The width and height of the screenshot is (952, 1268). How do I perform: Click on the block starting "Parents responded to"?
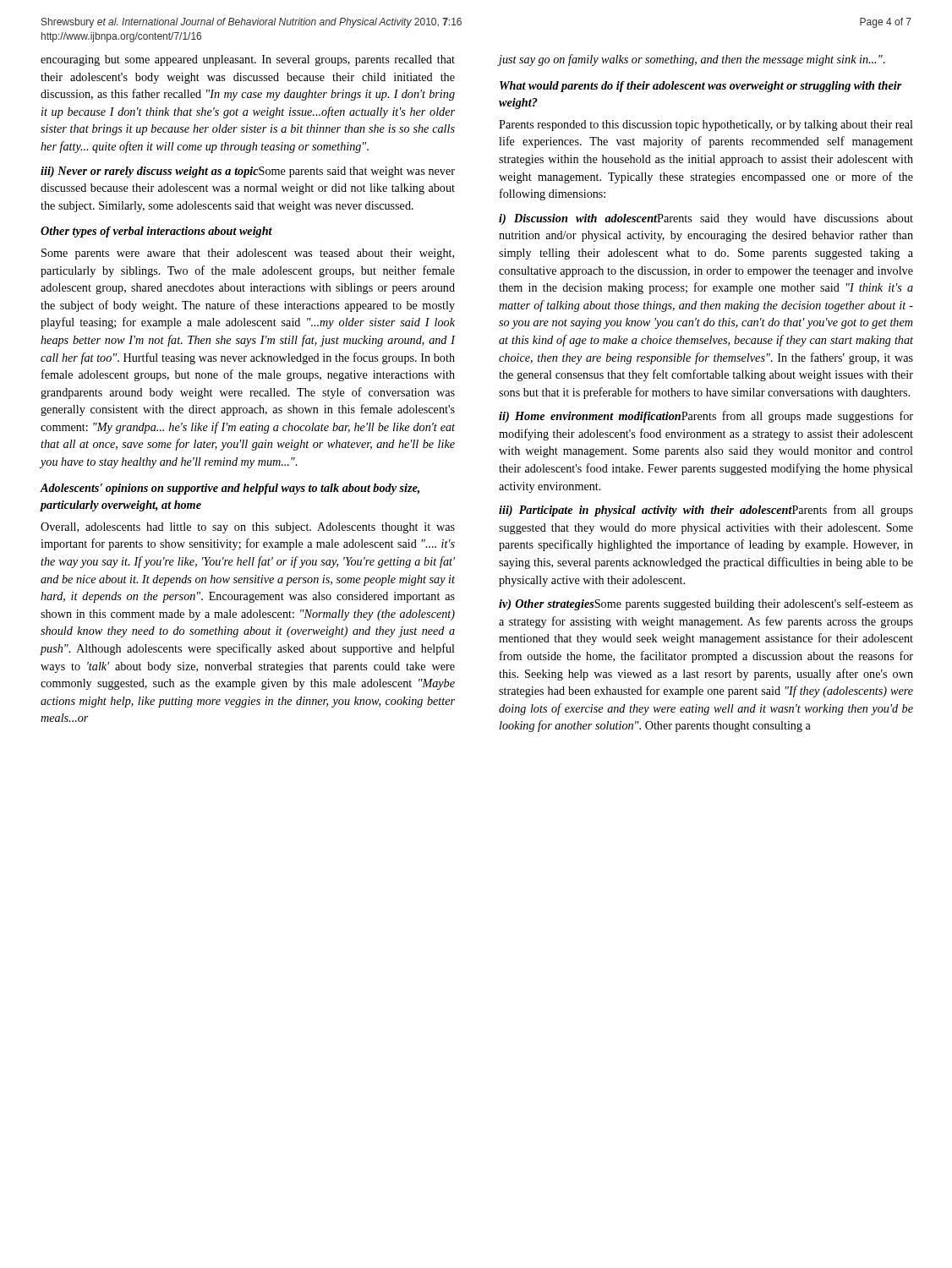706,159
